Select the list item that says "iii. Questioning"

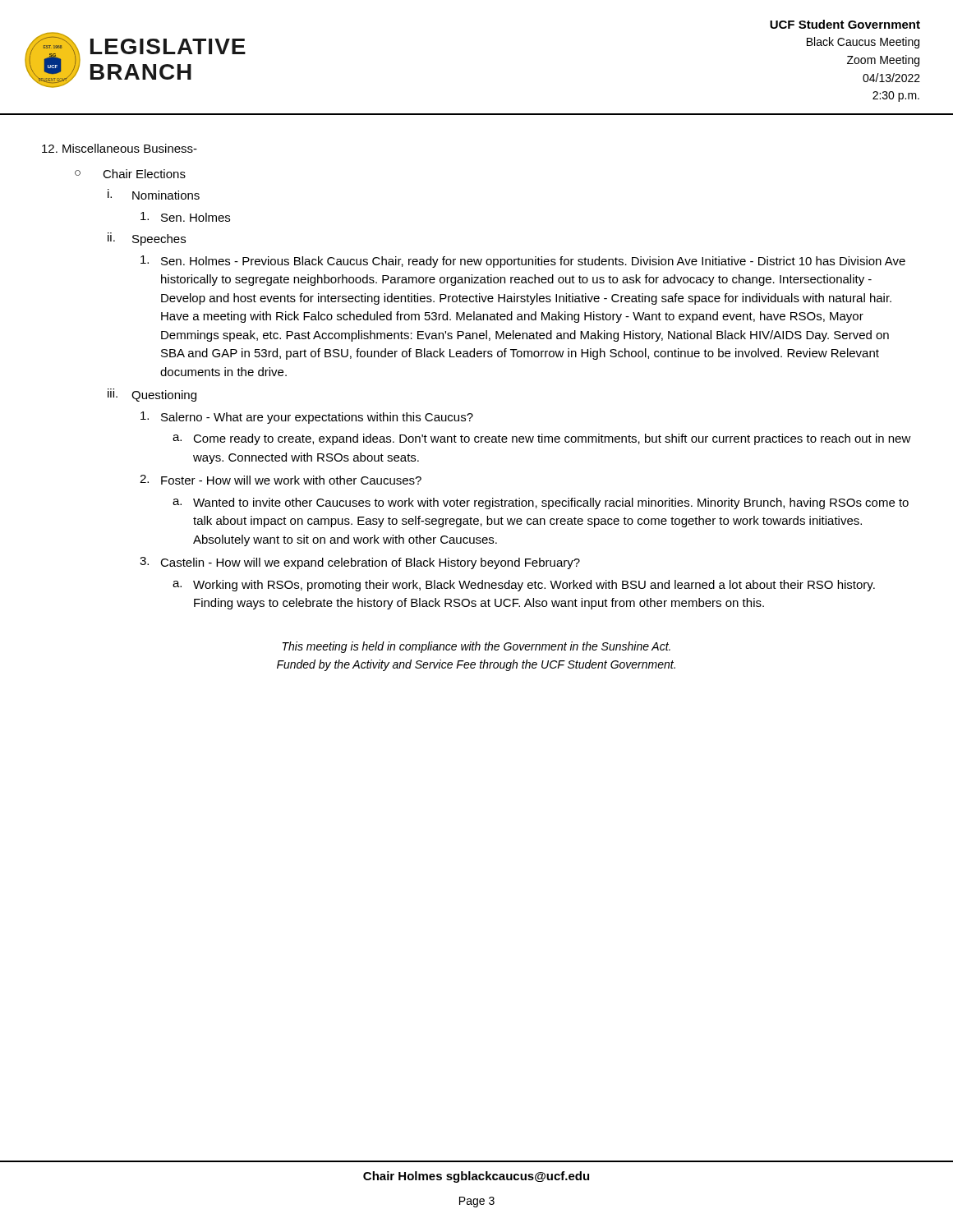(152, 395)
